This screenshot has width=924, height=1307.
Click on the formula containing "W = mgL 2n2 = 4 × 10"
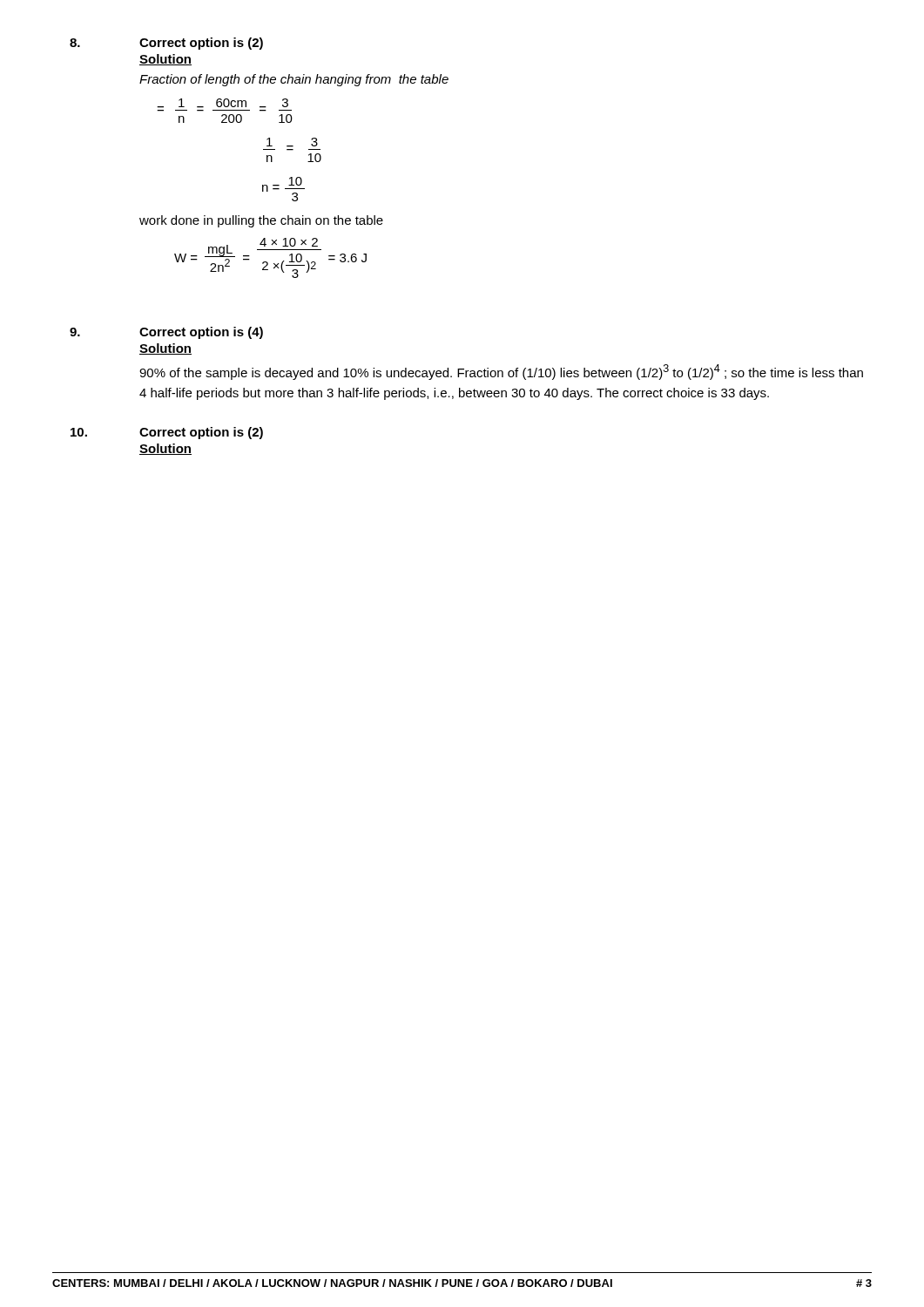pos(271,257)
